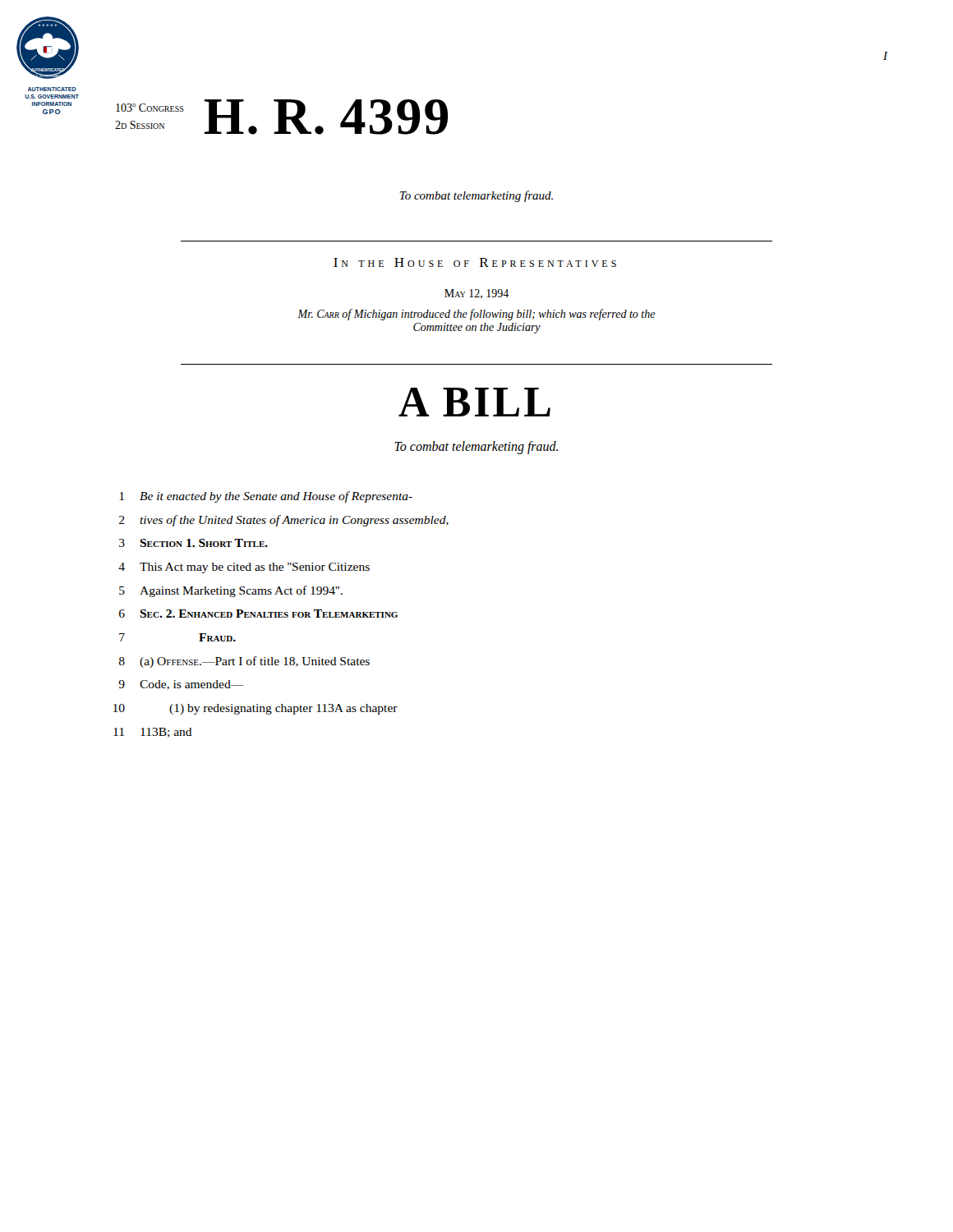Point to the block beginning "8 (a) Offense.—Part"
The image size is (953, 1232).
click(244, 662)
